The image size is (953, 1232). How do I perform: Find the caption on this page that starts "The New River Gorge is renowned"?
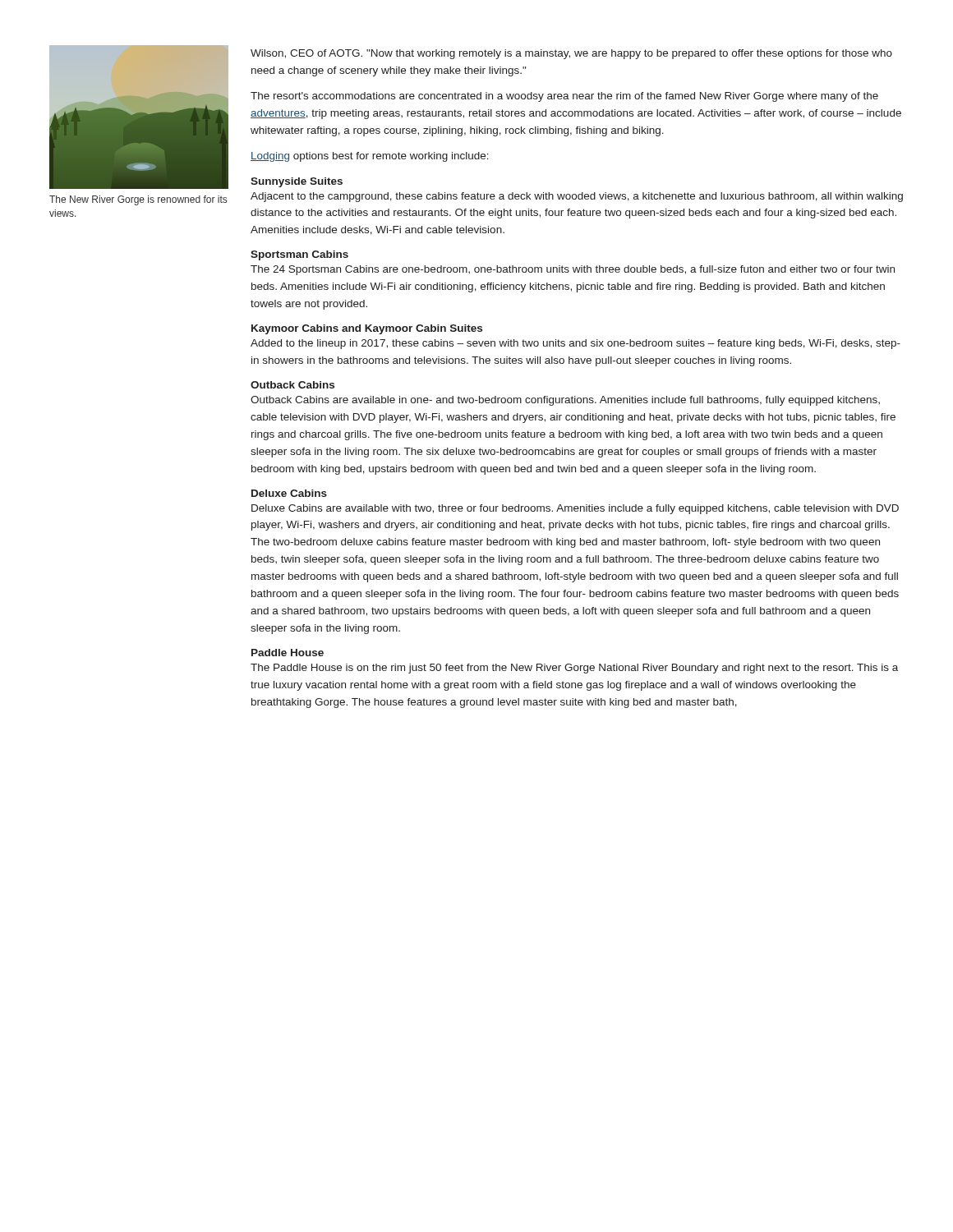click(138, 206)
